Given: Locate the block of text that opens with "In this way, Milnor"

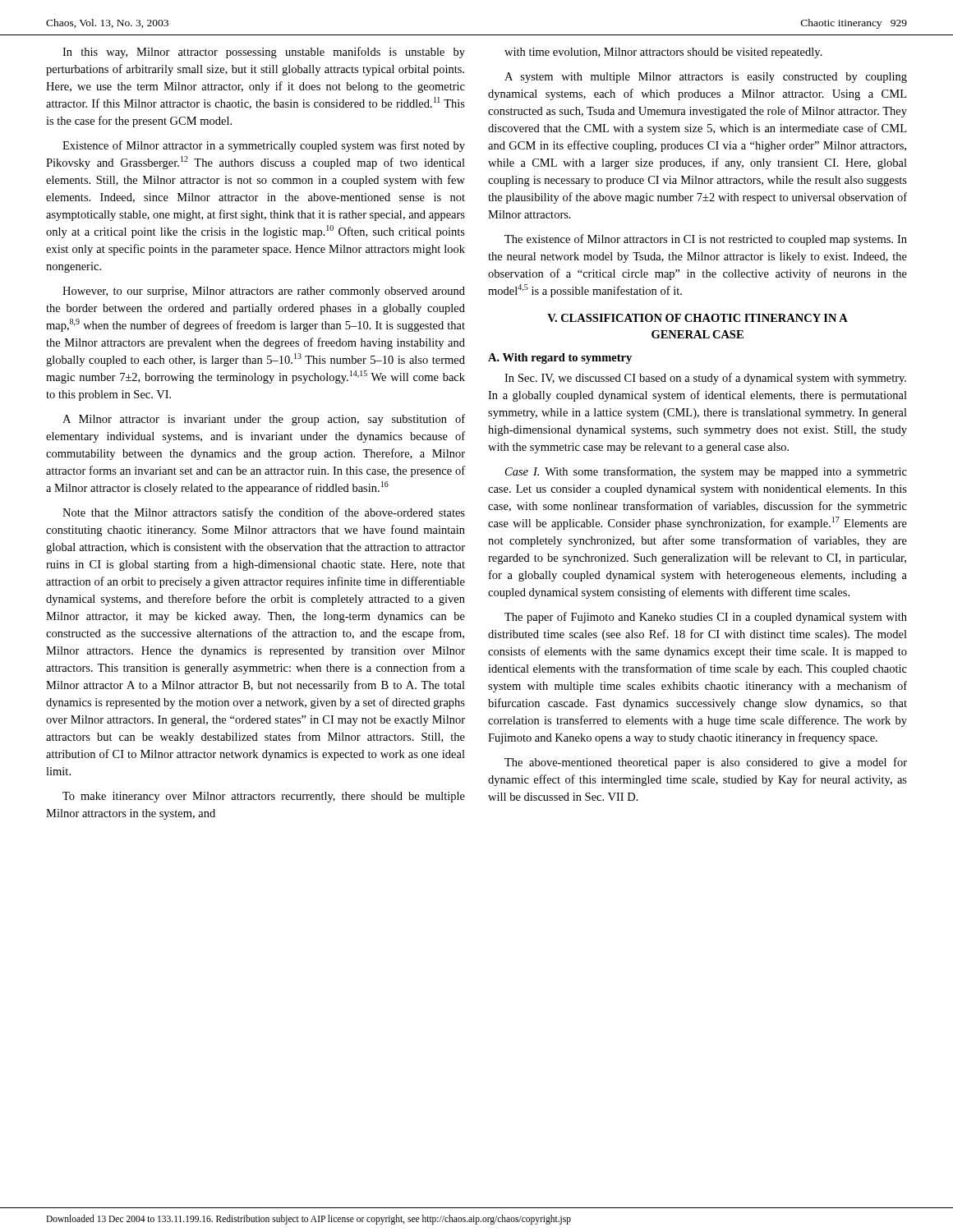Looking at the screenshot, I should point(255,86).
